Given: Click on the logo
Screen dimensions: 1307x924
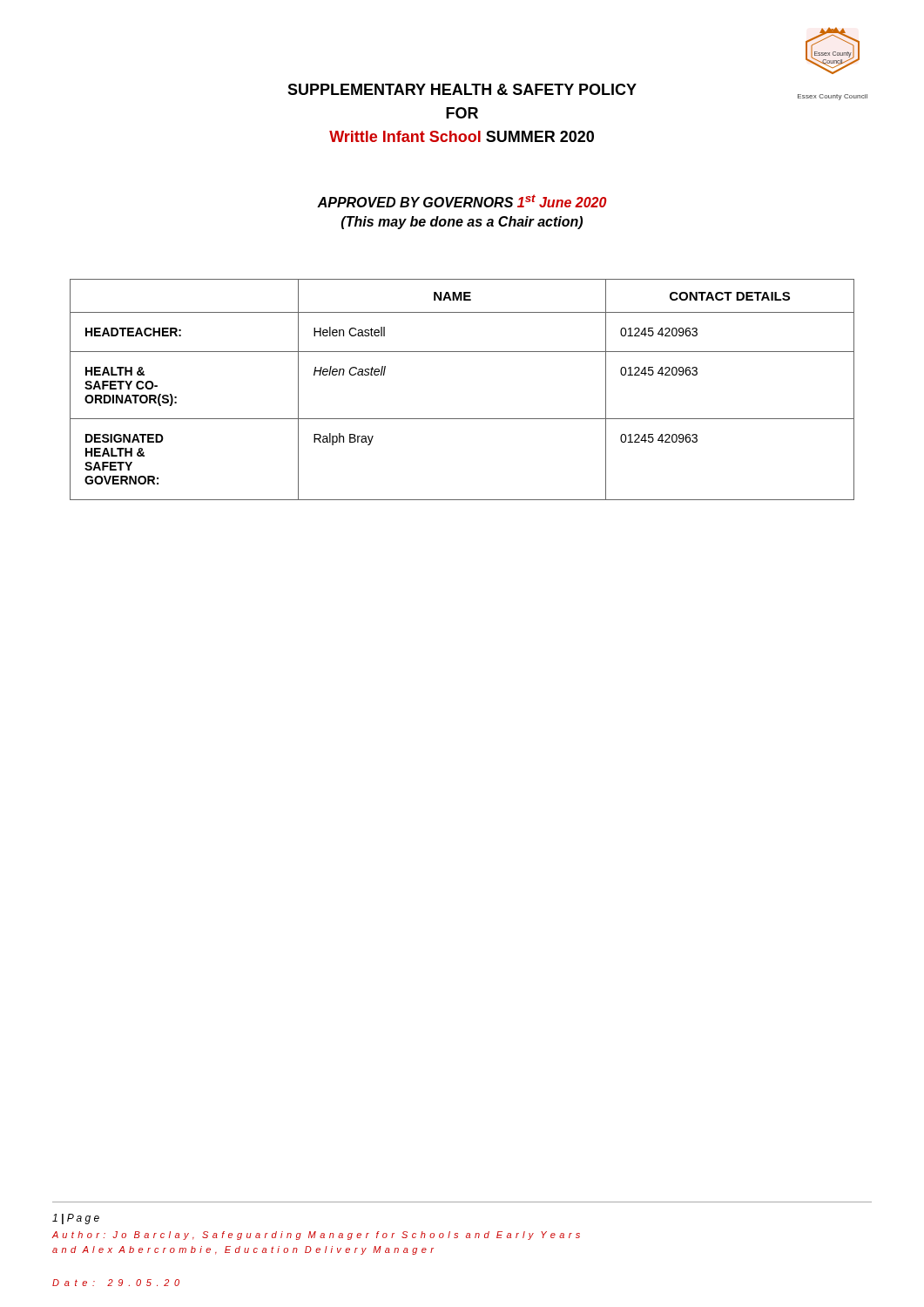Looking at the screenshot, I should click(x=833, y=63).
